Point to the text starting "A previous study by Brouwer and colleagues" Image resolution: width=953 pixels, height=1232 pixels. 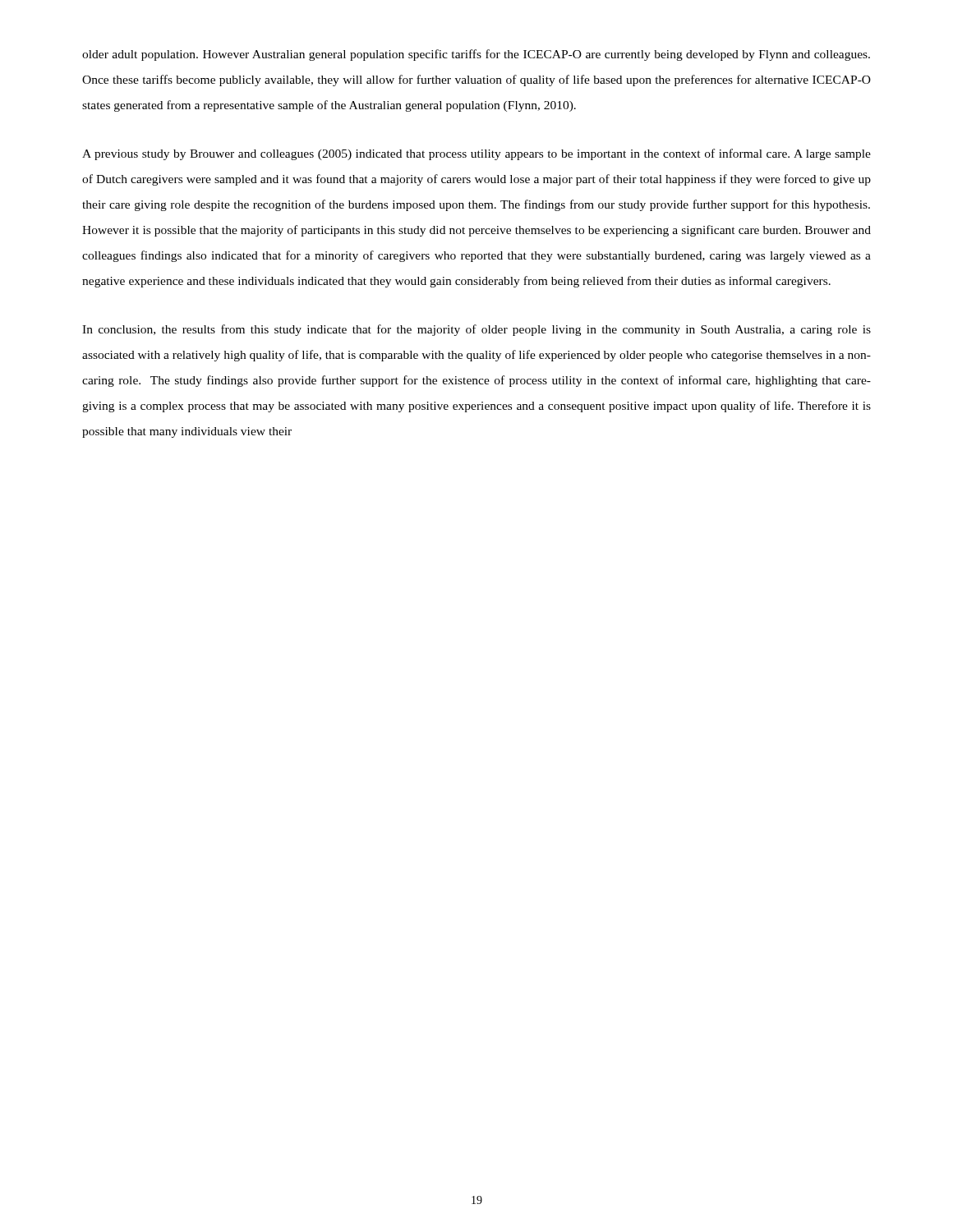pos(476,217)
